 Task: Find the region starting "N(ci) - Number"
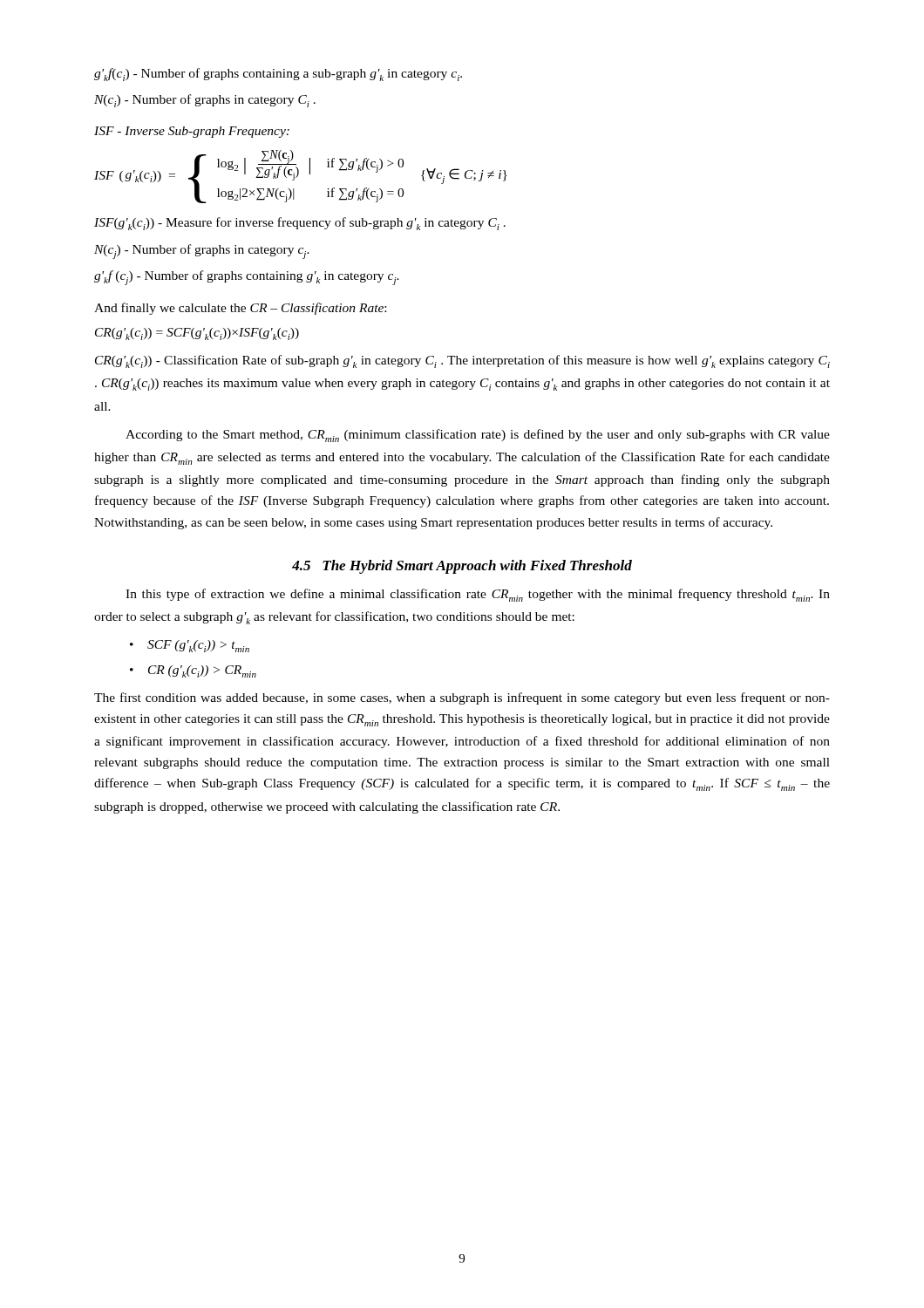tap(205, 101)
